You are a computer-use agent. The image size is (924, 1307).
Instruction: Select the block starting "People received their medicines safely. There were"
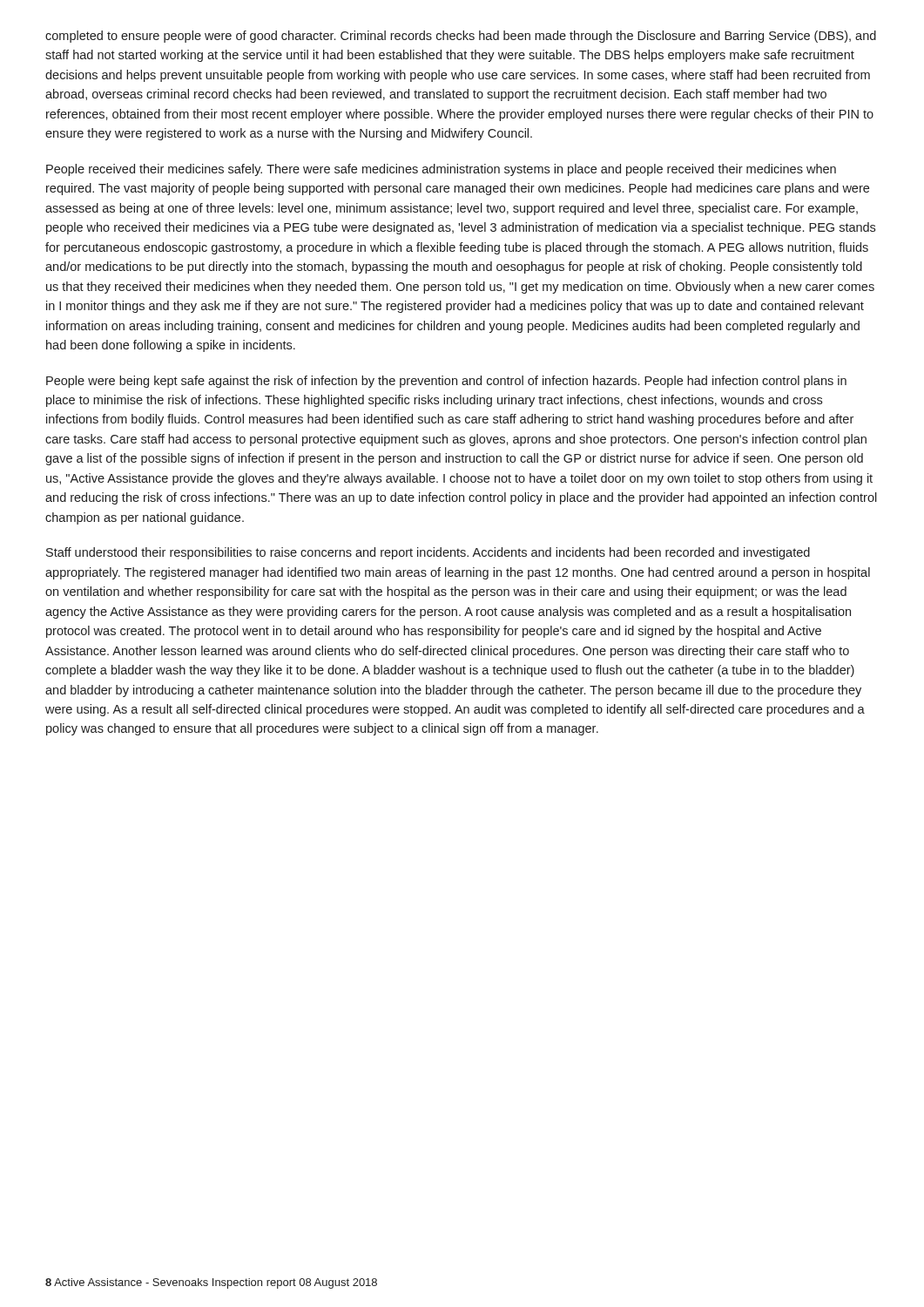point(461,257)
